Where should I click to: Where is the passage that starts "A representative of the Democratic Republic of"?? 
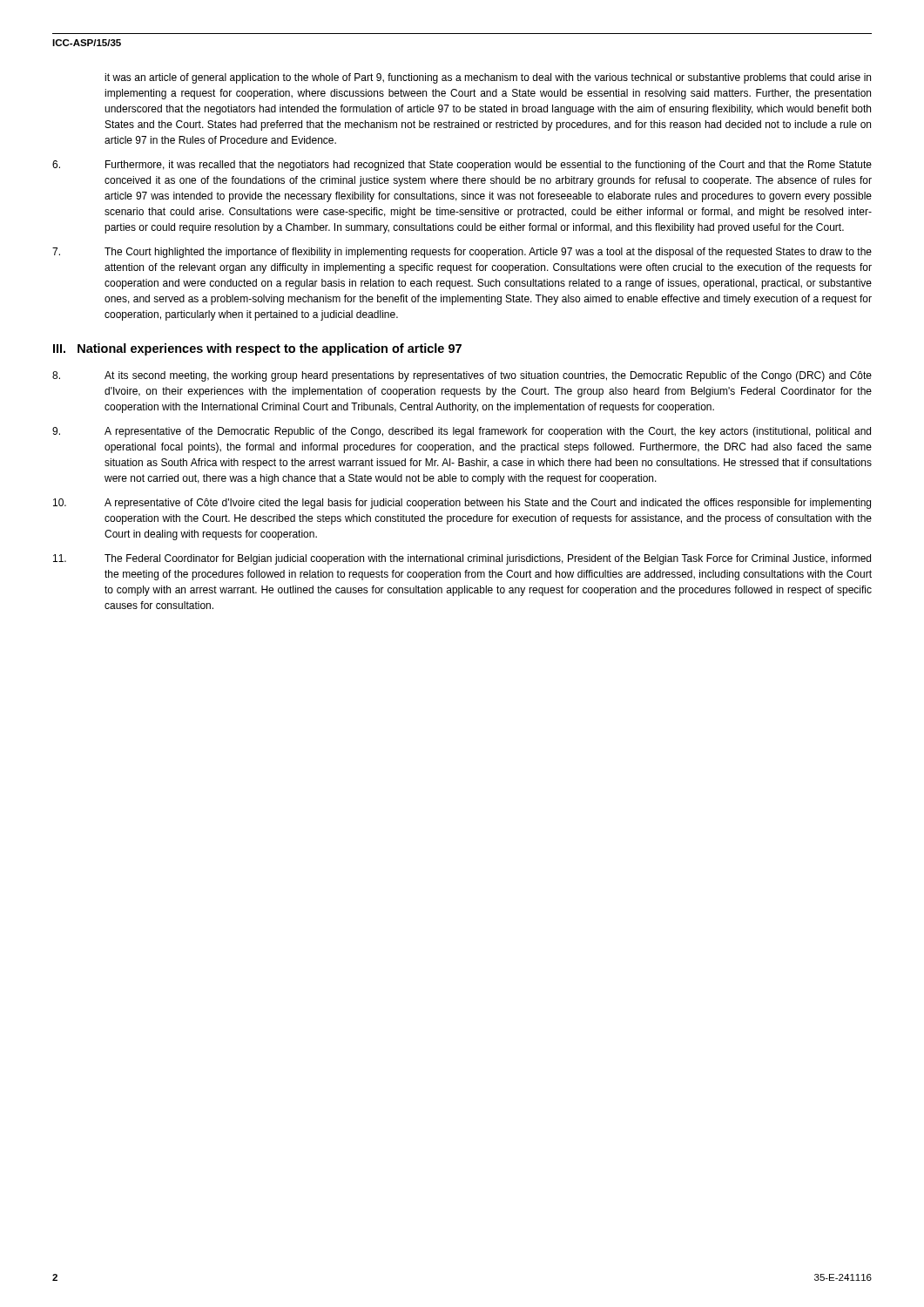tap(462, 455)
